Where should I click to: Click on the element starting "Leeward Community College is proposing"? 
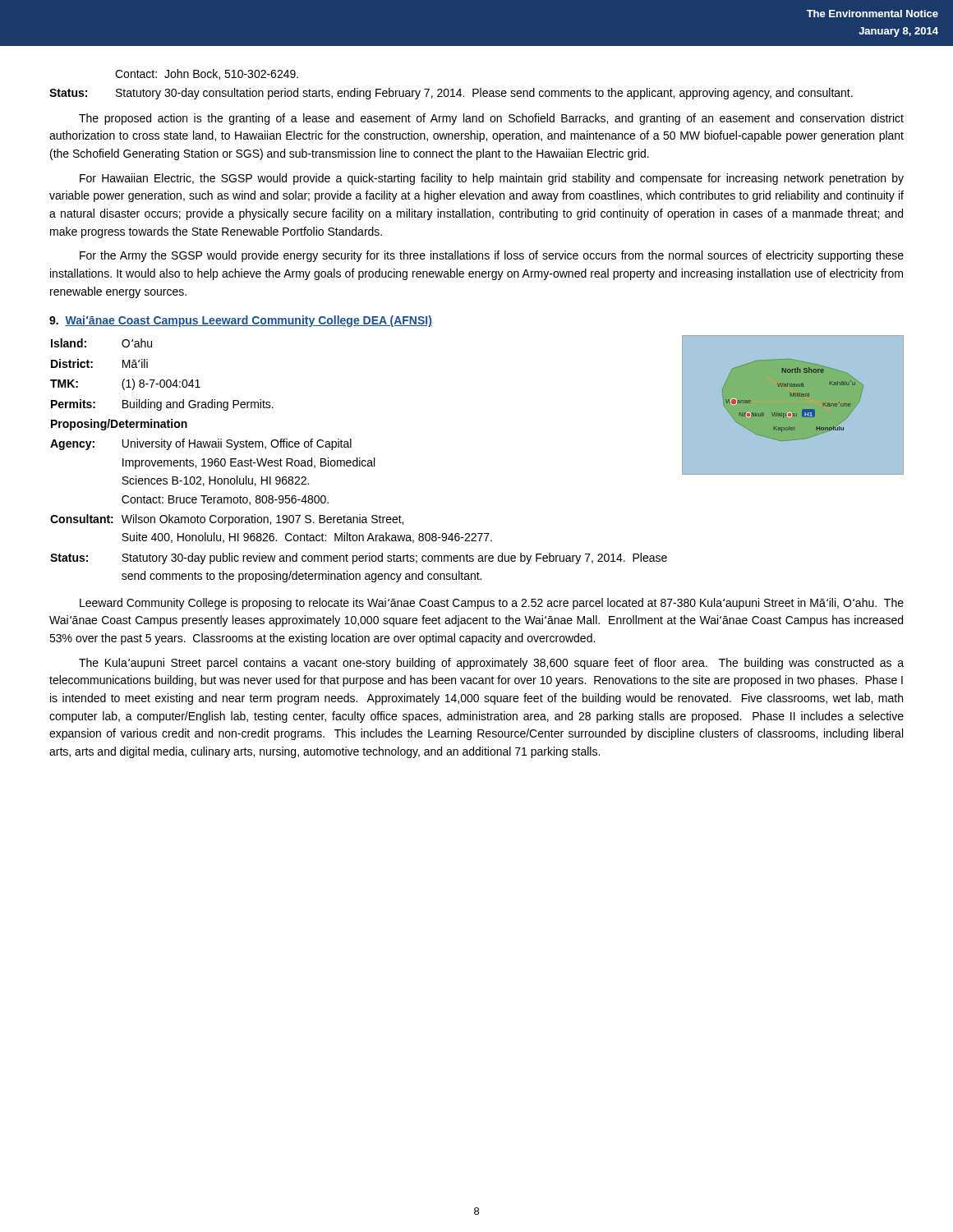coord(476,620)
